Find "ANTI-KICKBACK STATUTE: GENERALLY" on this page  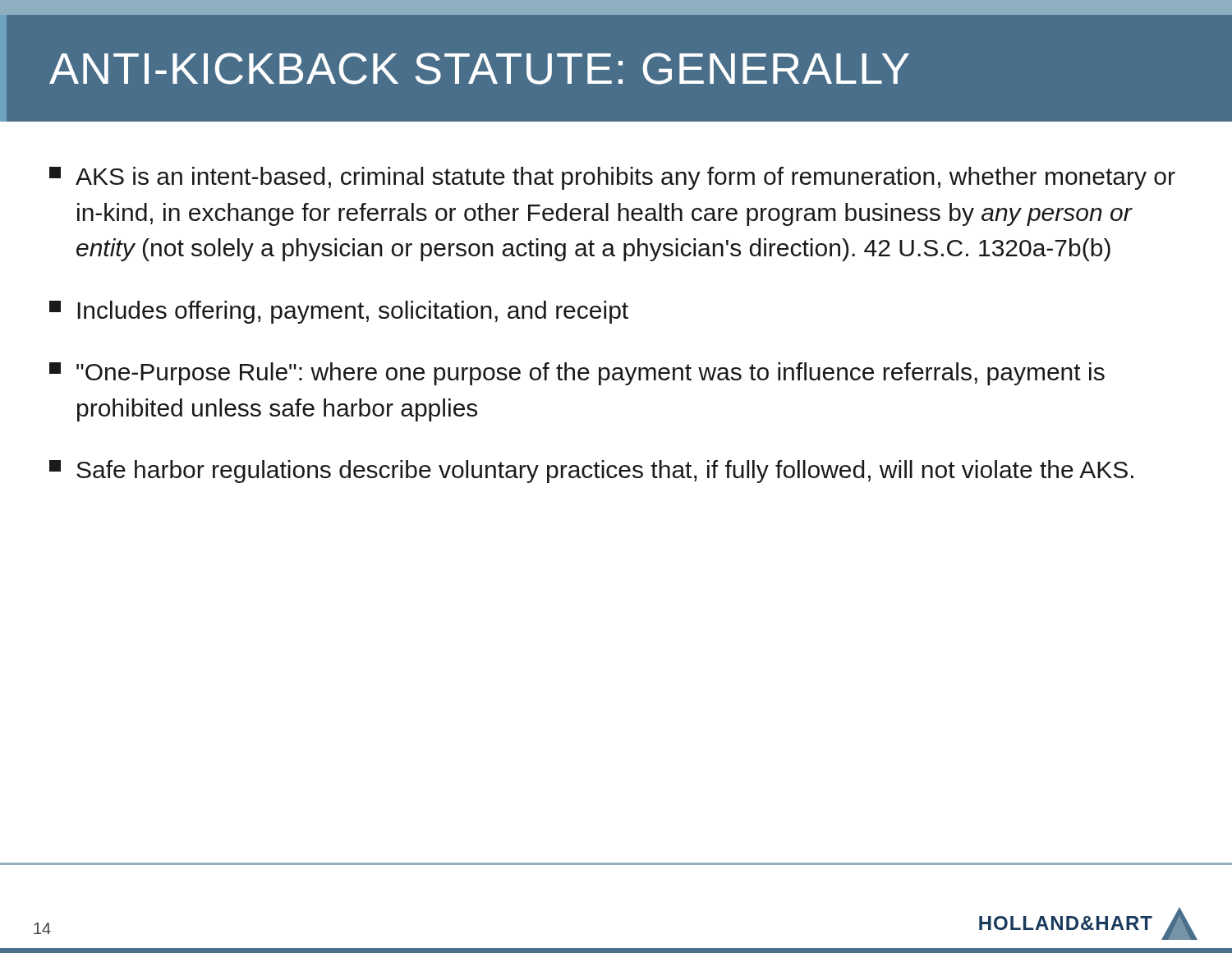pyautogui.click(x=480, y=68)
